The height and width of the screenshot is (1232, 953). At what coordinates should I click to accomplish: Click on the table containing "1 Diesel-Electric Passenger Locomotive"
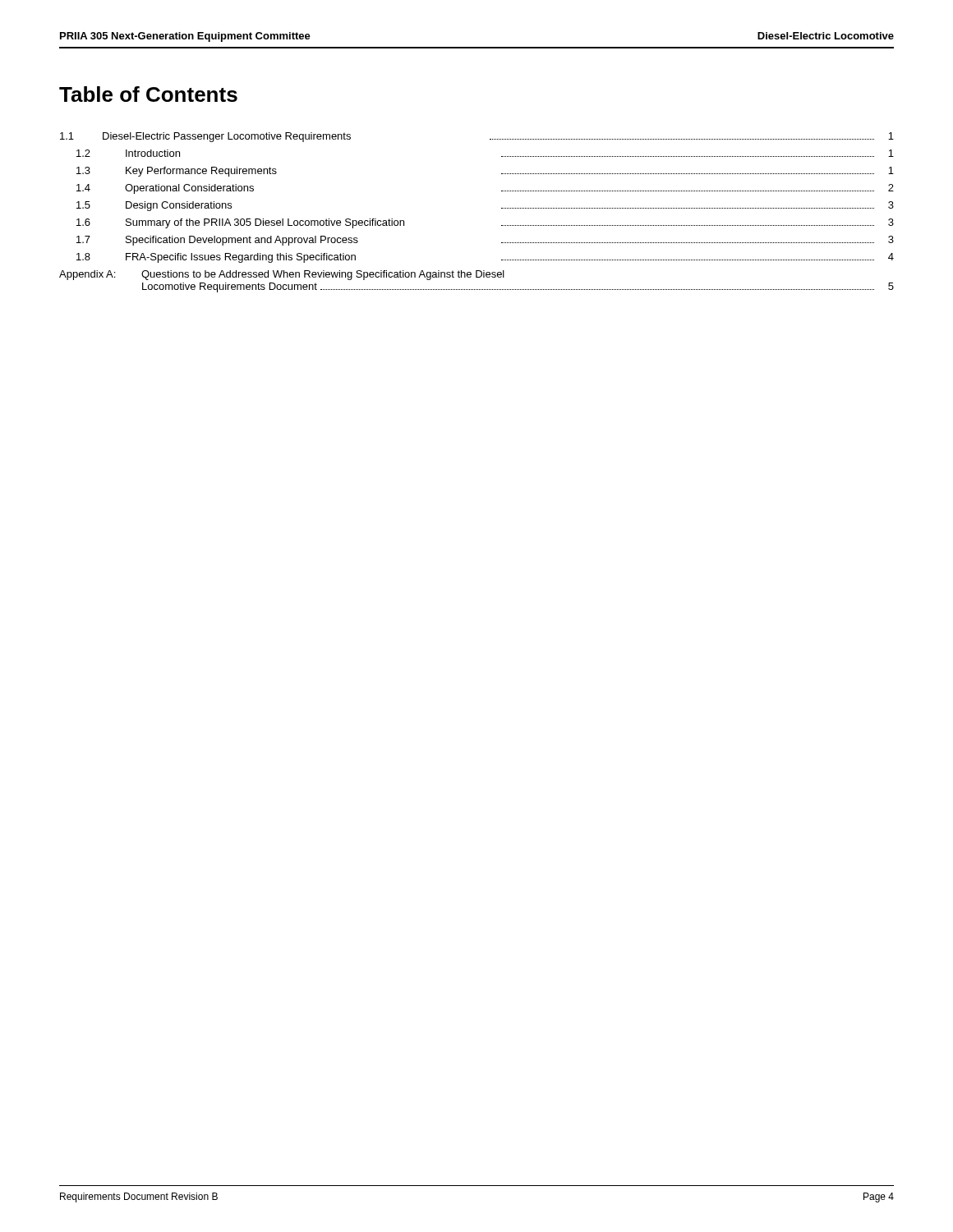point(476,211)
